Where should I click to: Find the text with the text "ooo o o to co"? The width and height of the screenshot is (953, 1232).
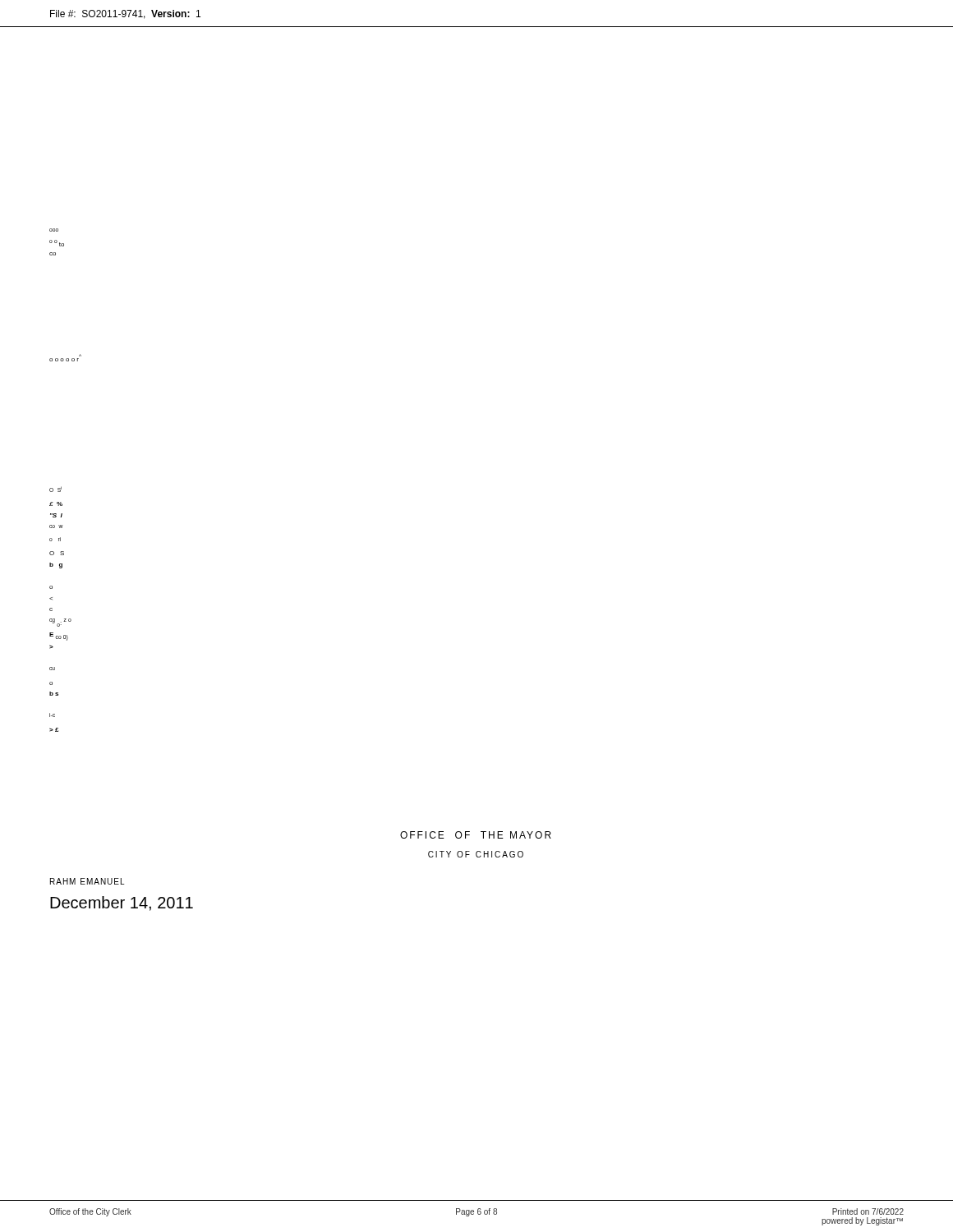[57, 242]
